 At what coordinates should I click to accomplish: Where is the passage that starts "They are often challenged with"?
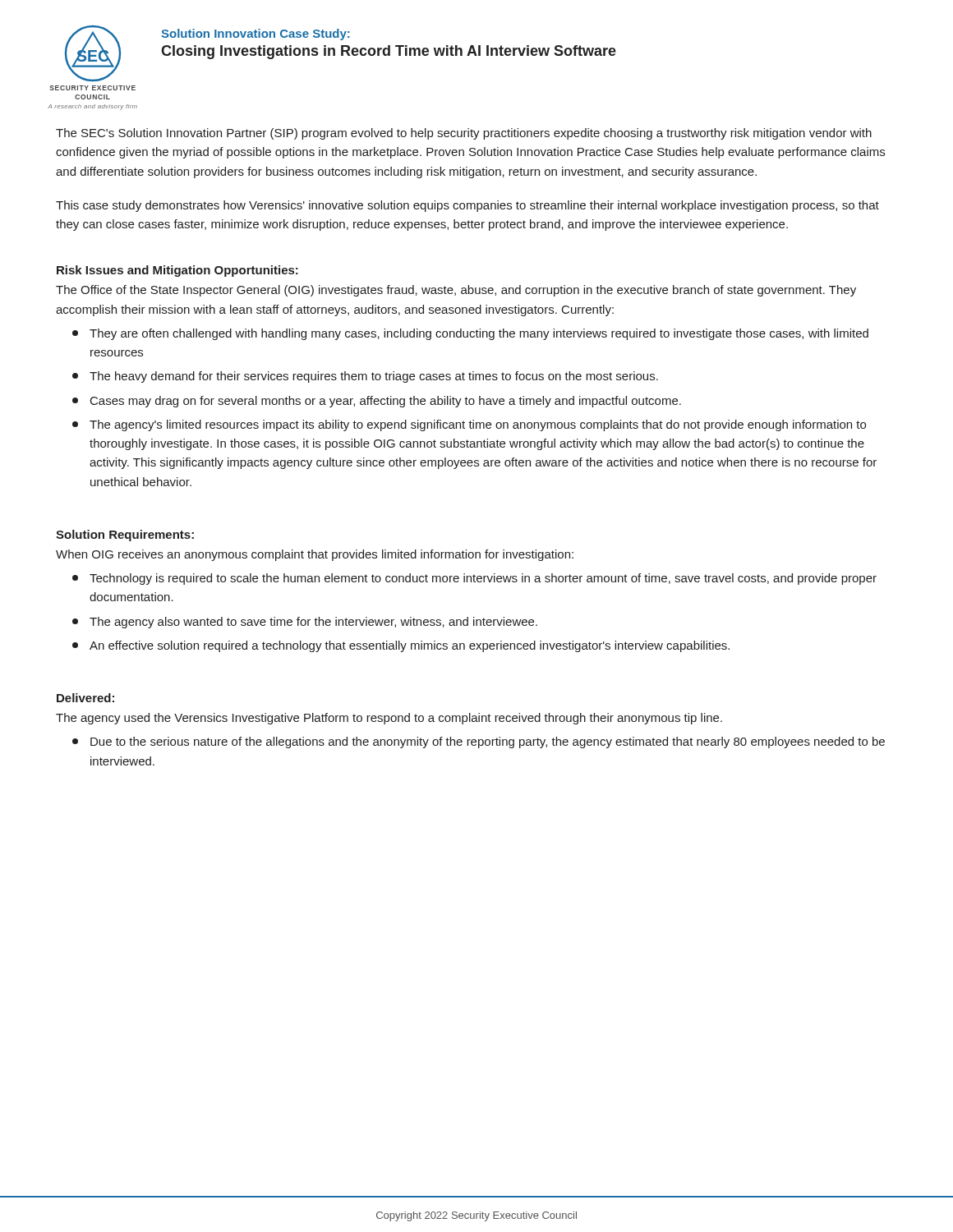click(x=485, y=342)
